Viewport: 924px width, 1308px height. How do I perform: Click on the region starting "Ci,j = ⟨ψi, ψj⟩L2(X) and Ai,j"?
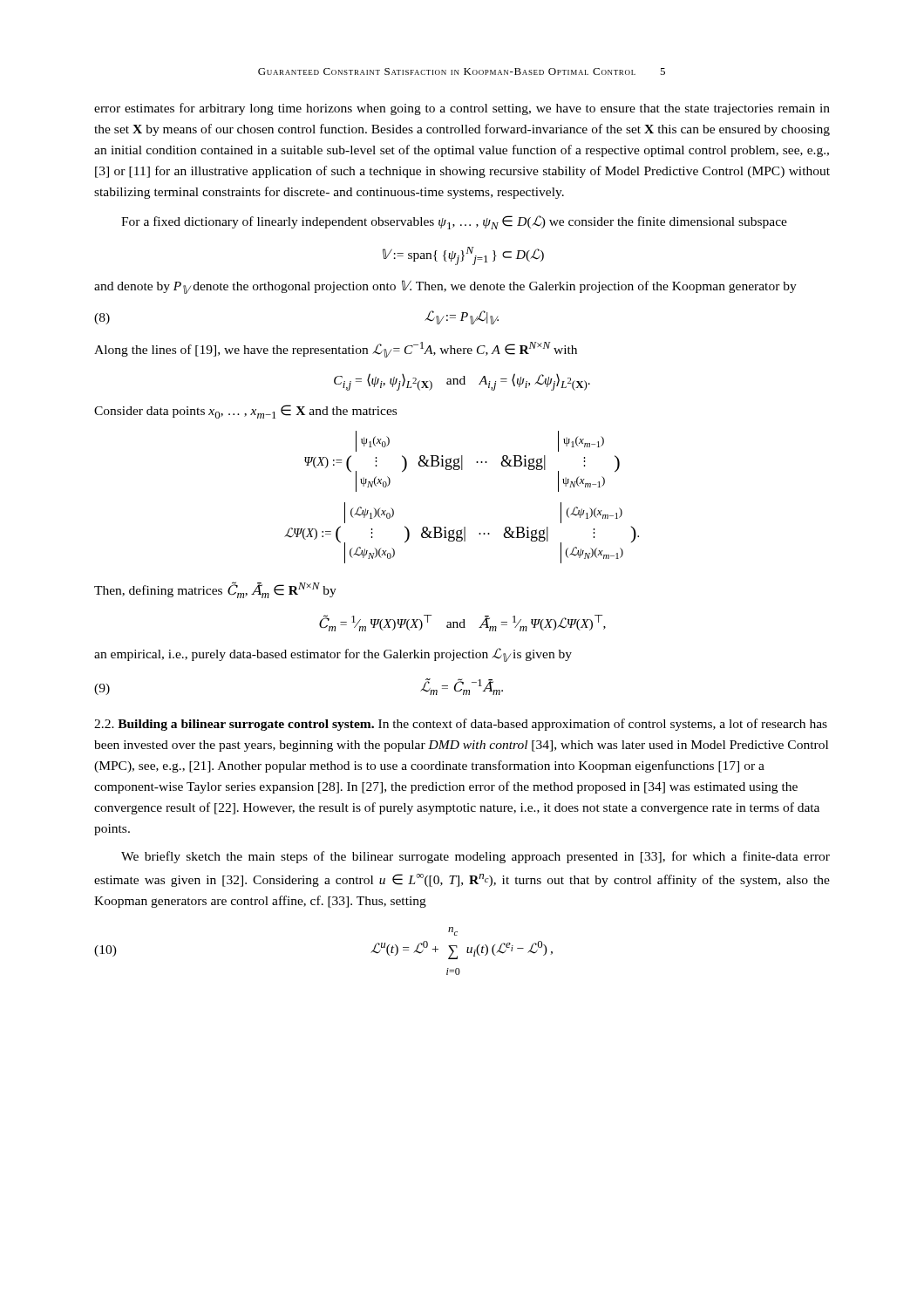pos(462,382)
